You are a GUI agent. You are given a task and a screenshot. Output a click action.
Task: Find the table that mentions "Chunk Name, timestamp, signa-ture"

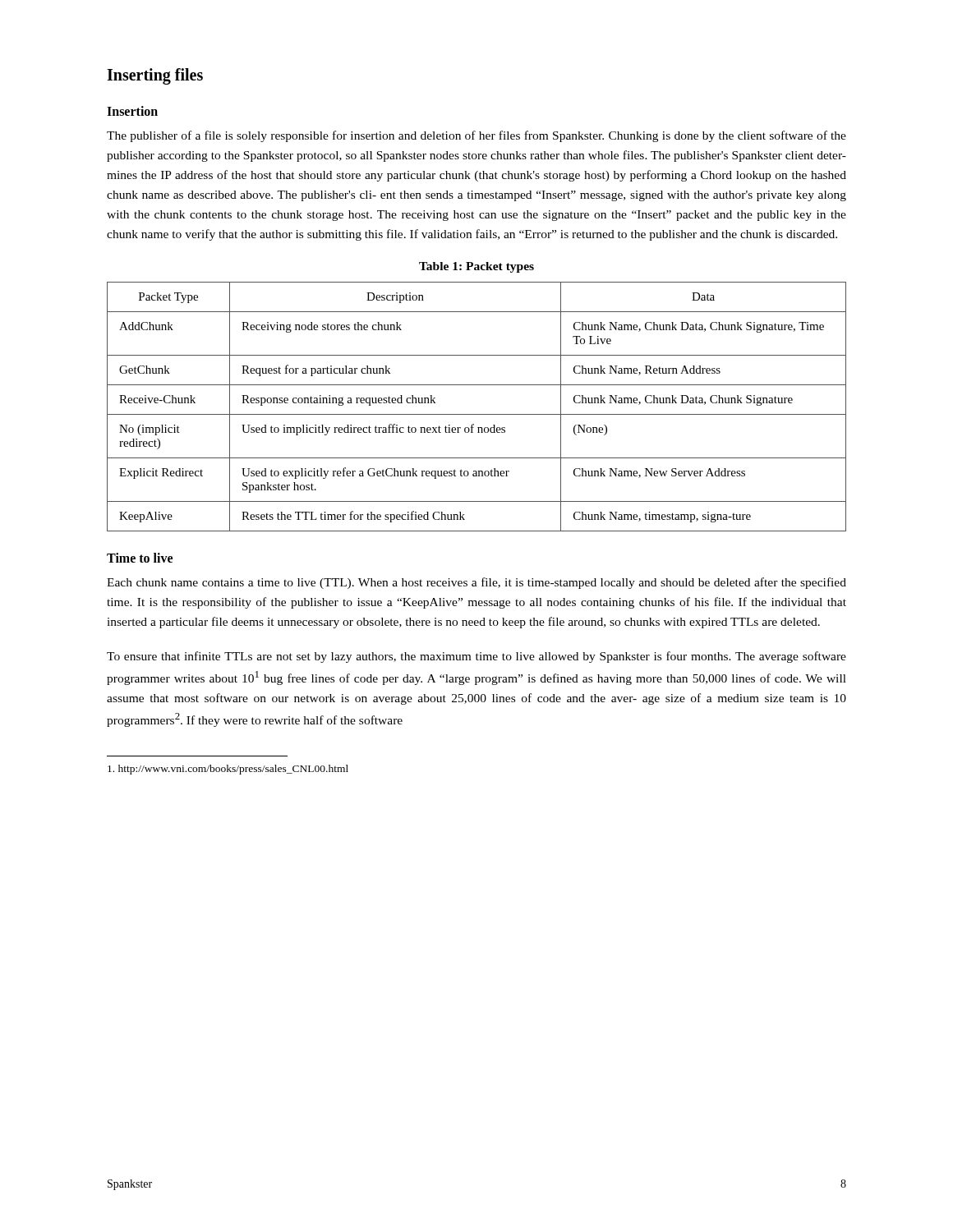pos(476,407)
